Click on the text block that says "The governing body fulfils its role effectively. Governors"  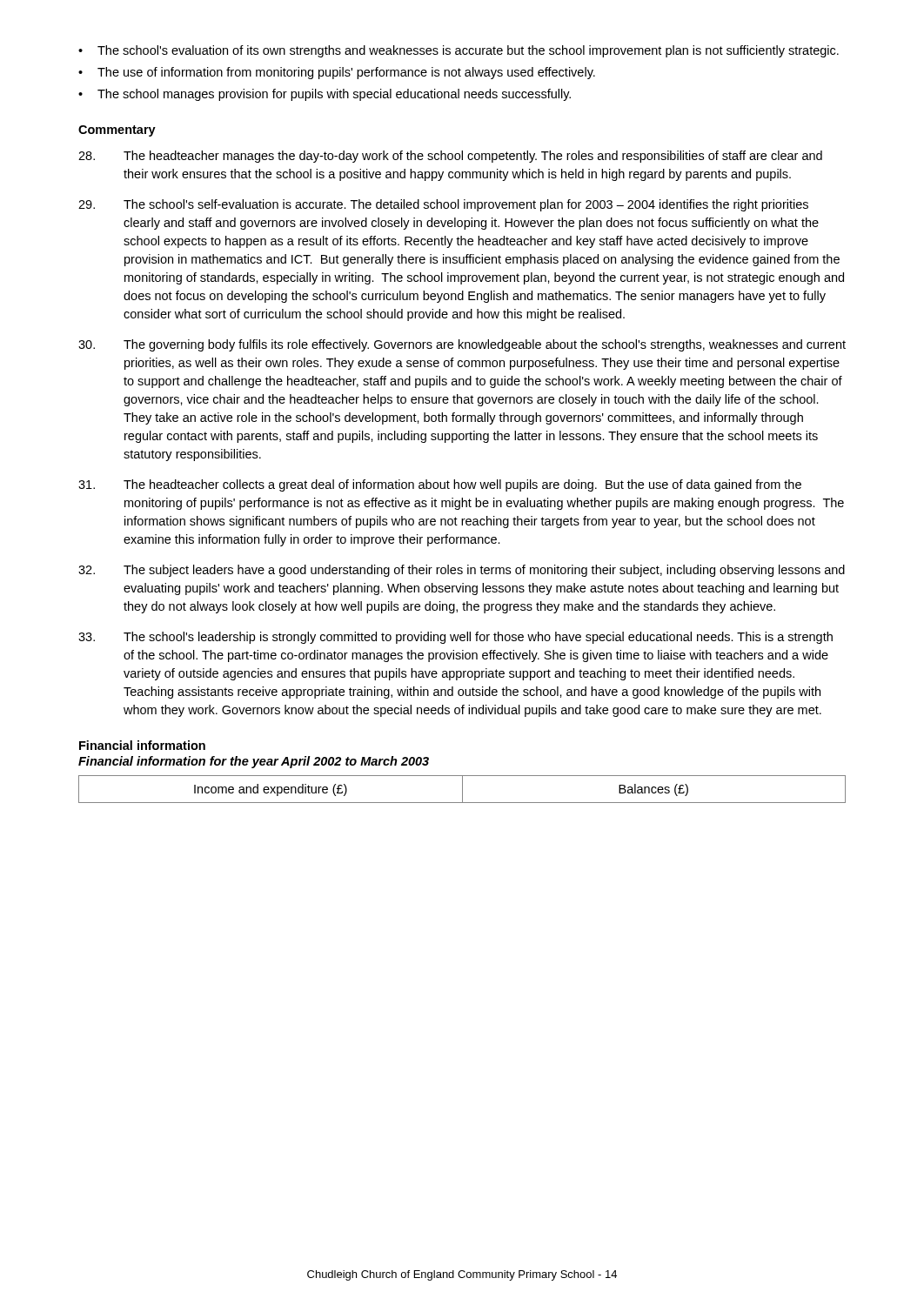coord(462,400)
